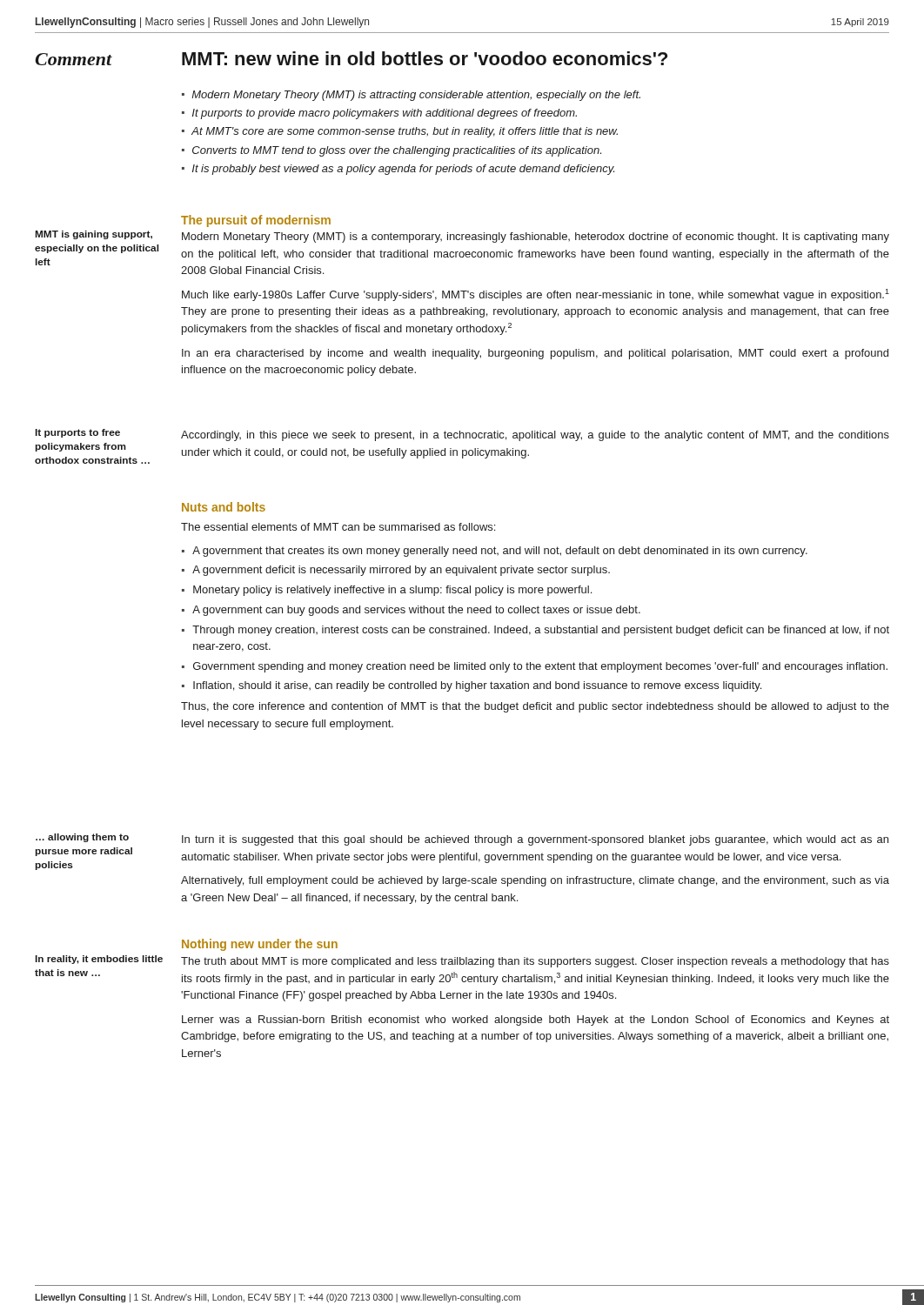Navigate to the passage starting "A government that creates its own"
This screenshot has height=1305, width=924.
[x=500, y=550]
